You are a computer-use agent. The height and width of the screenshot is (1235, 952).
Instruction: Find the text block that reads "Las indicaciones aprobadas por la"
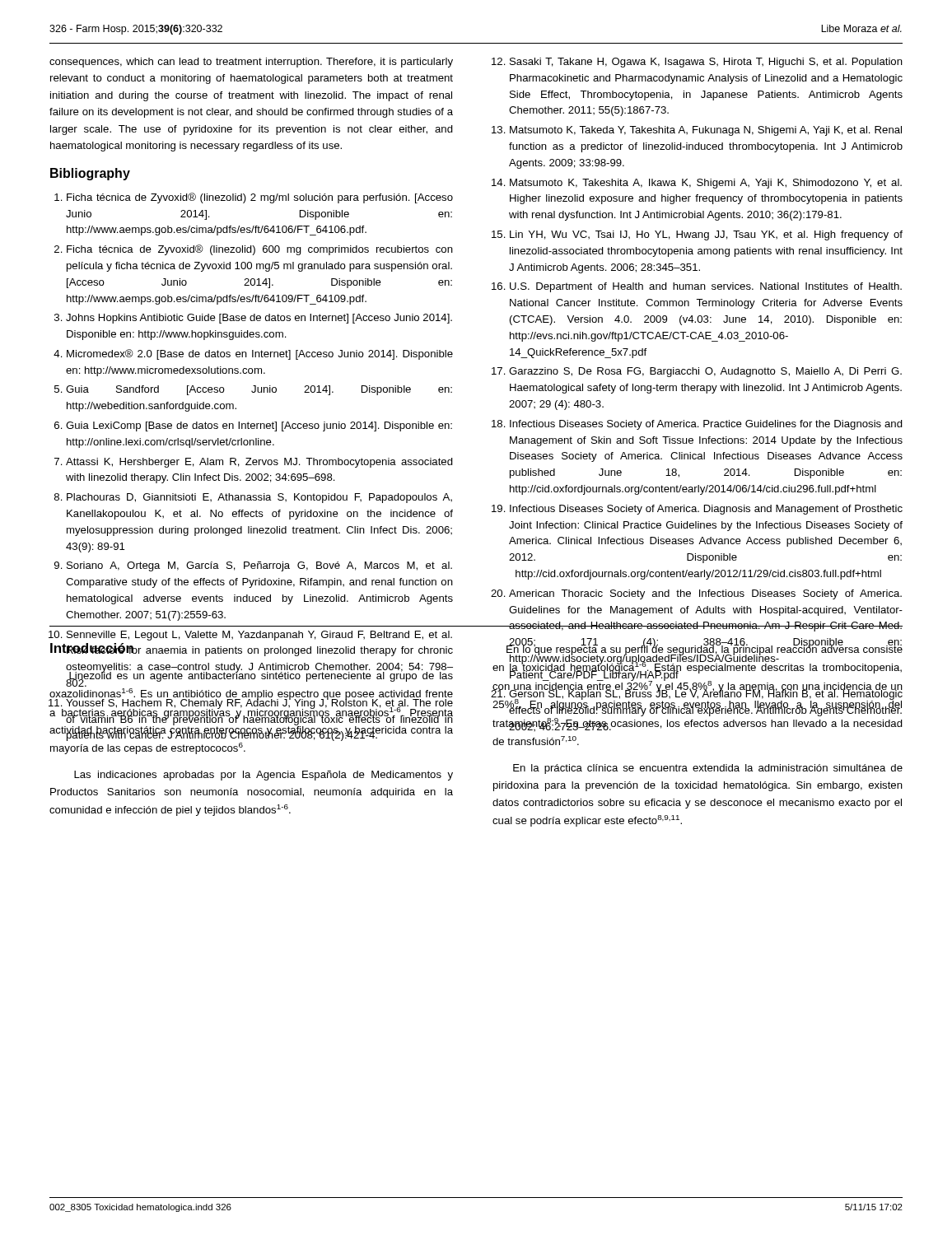251,792
